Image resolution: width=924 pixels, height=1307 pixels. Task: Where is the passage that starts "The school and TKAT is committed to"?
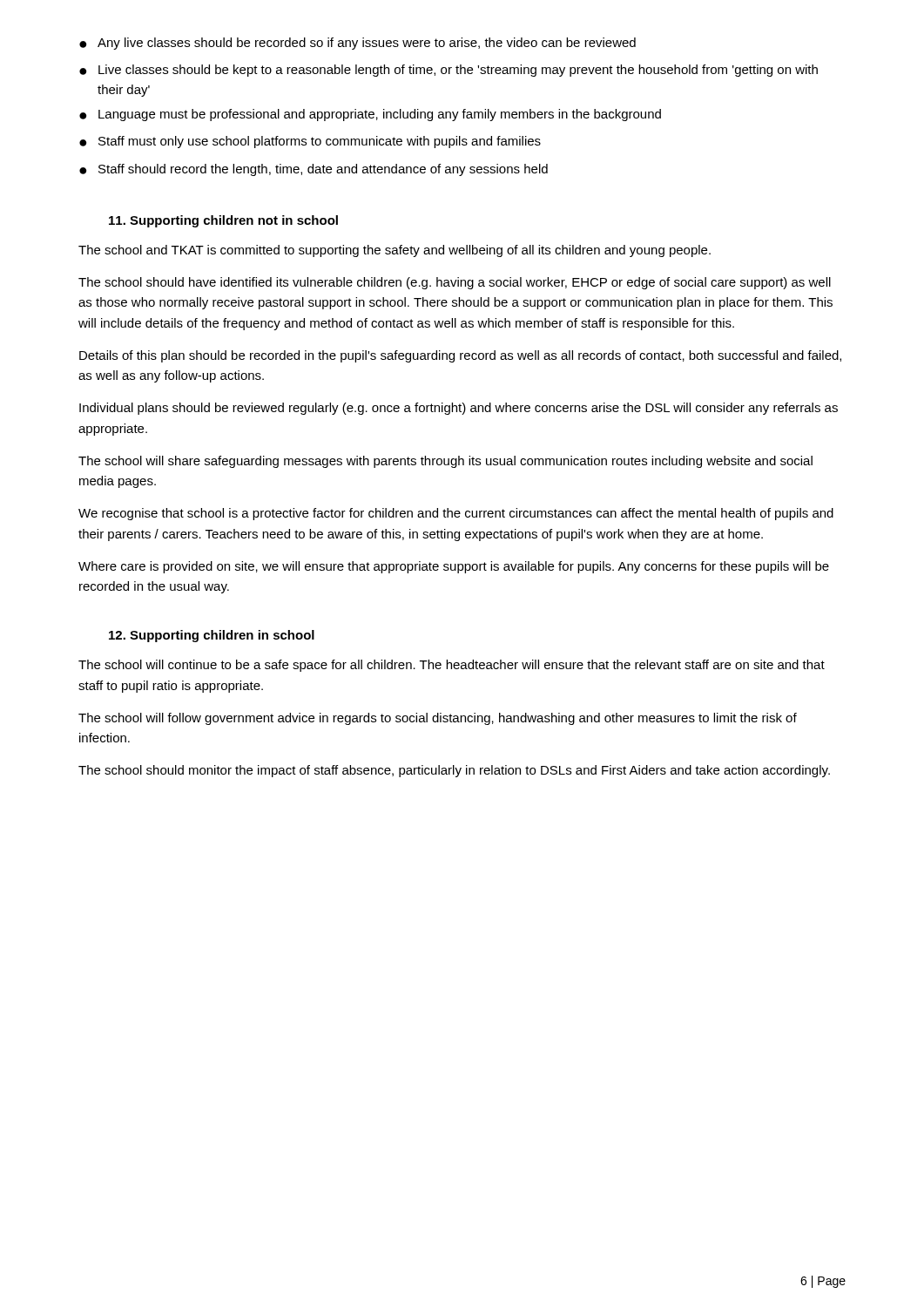(x=395, y=249)
